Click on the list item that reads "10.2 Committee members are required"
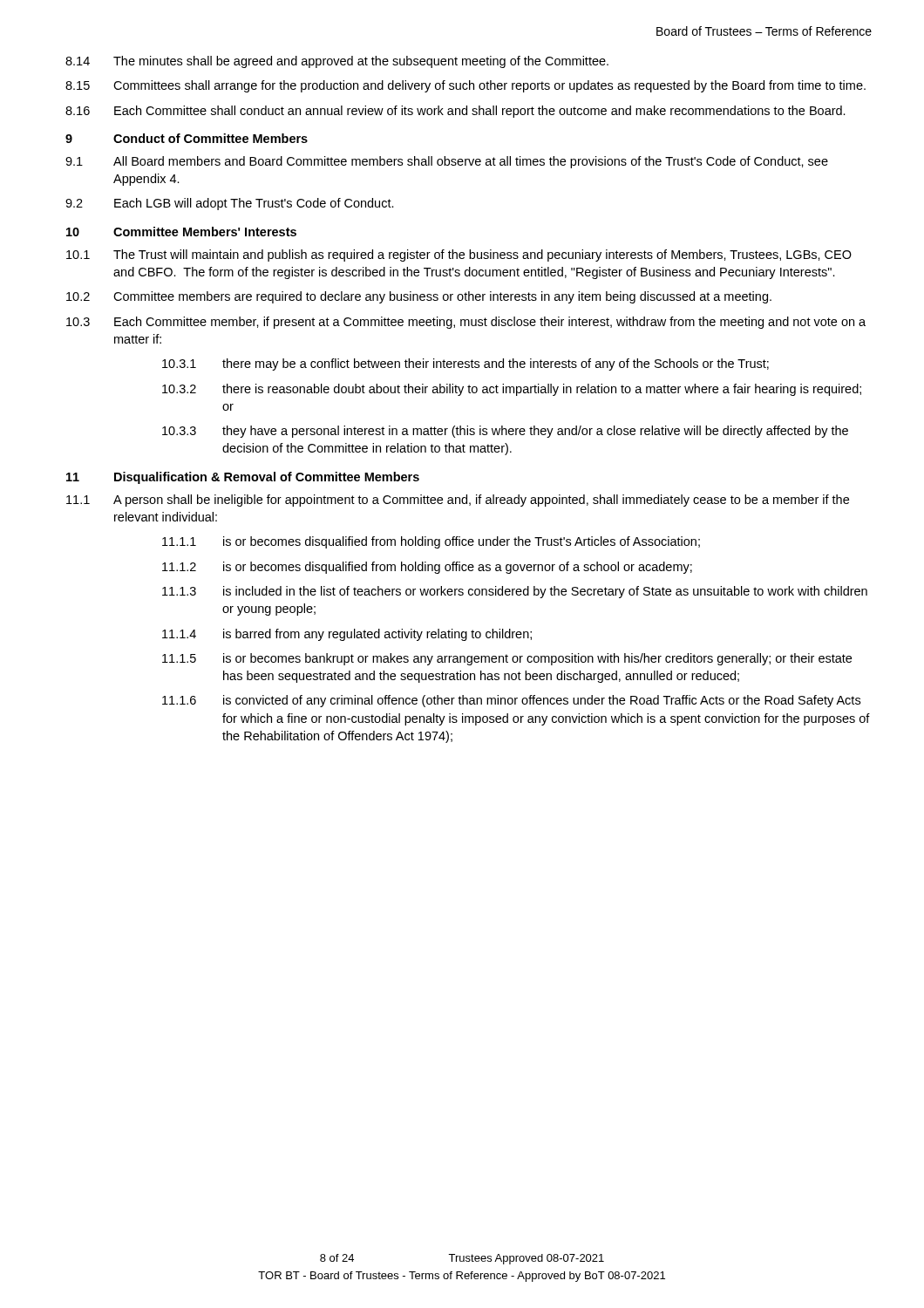The image size is (924, 1308). (x=469, y=297)
